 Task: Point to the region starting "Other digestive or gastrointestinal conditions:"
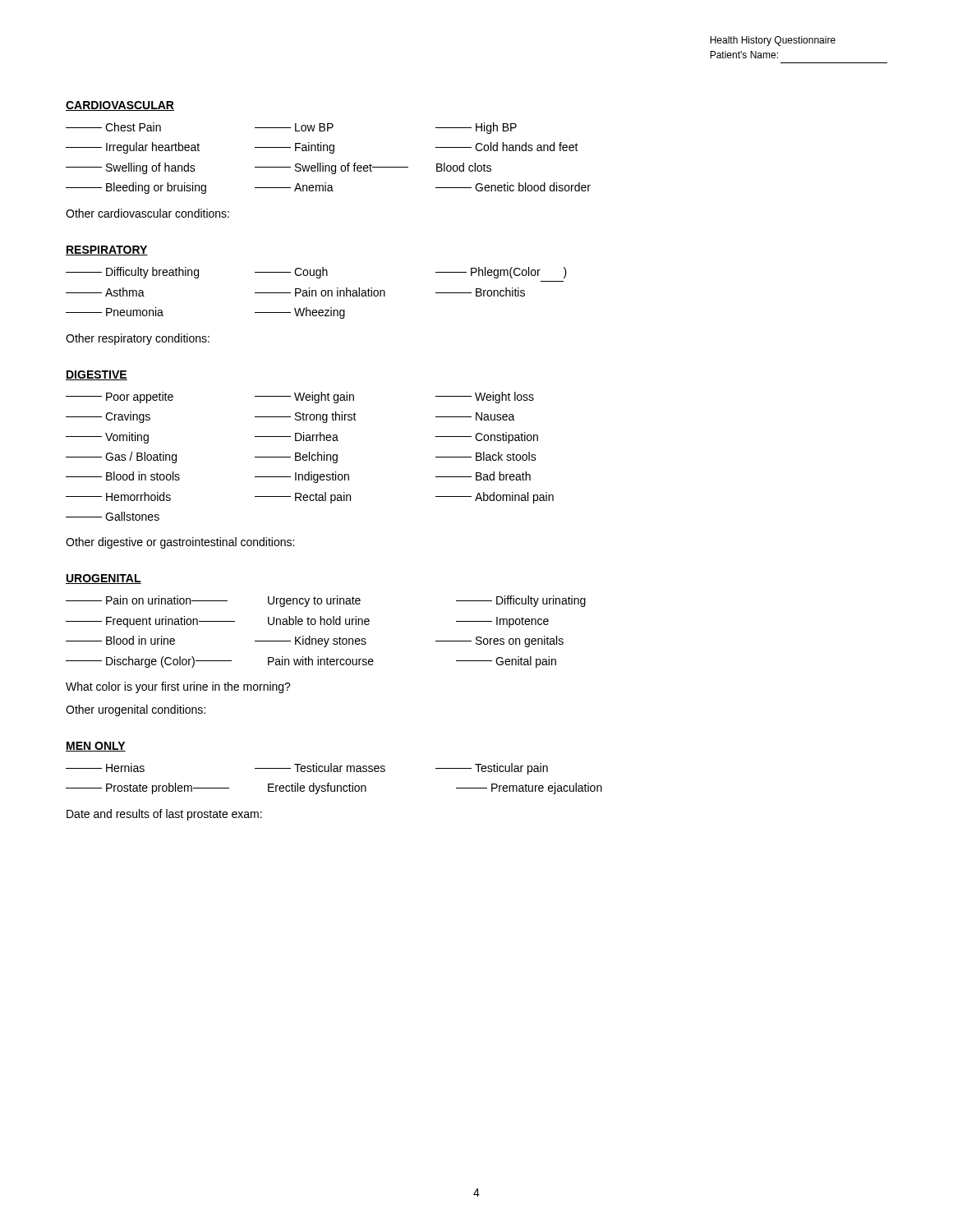click(x=180, y=542)
